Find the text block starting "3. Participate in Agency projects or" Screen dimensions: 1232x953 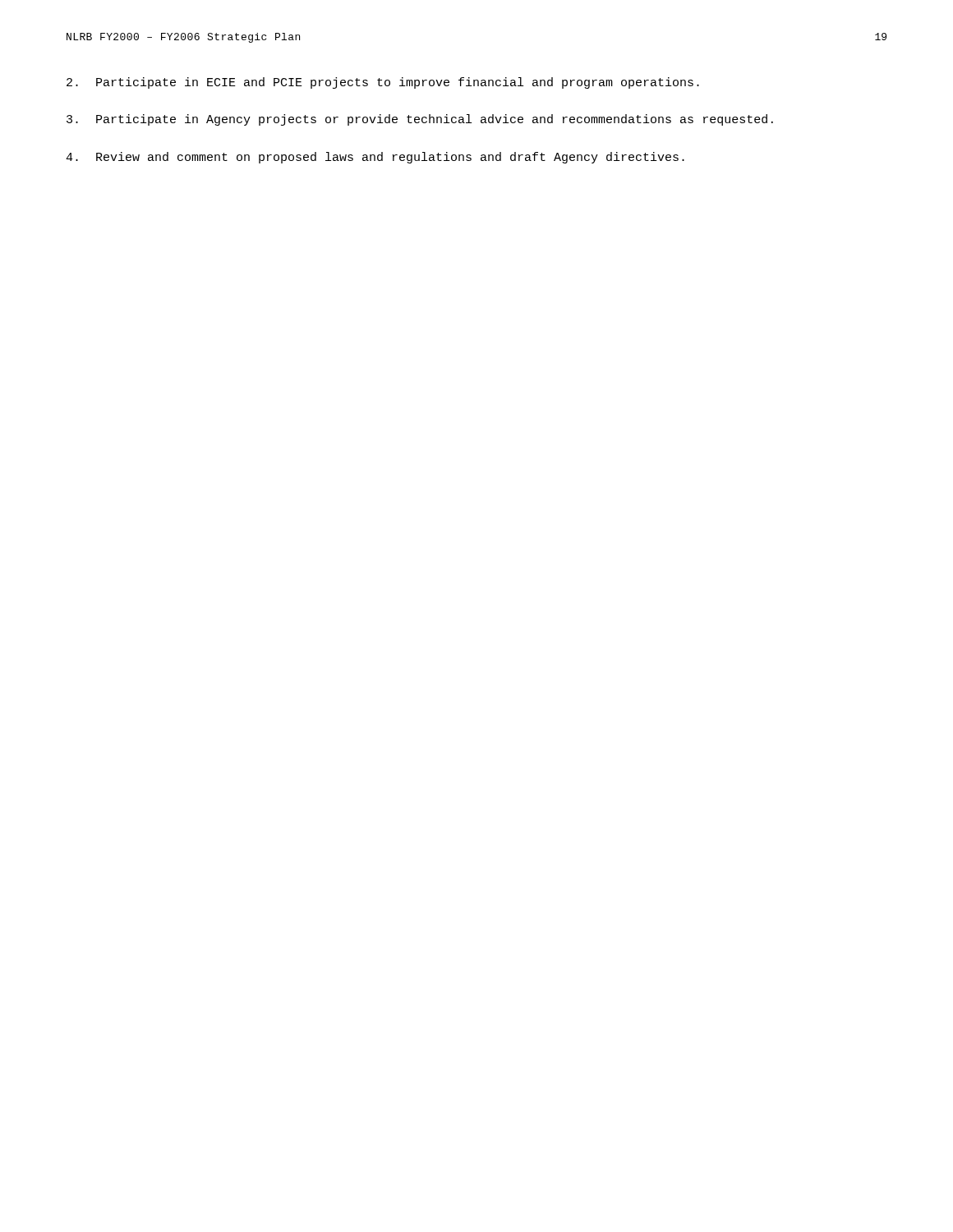click(421, 121)
